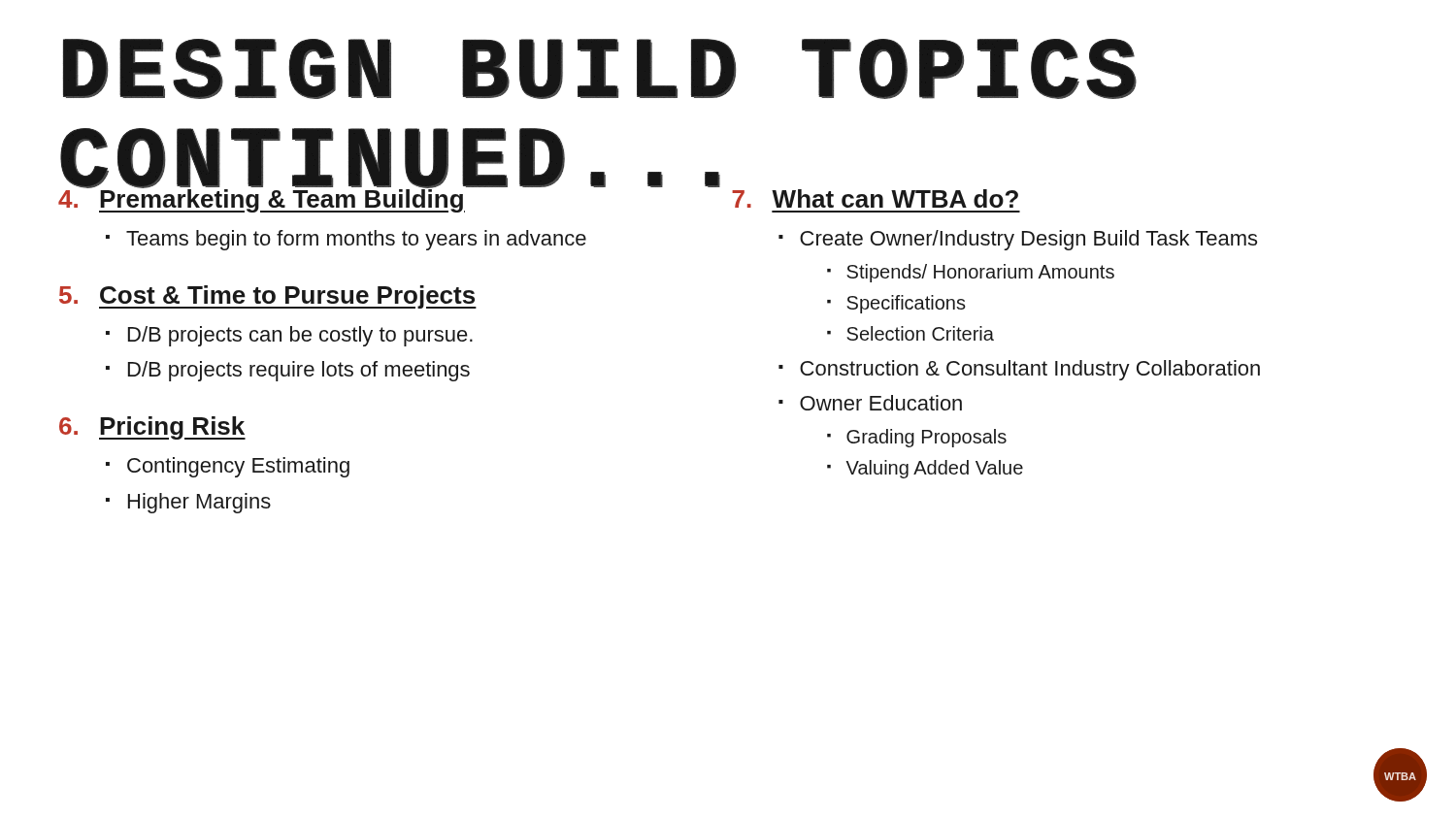Point to the passage starting "Higher Margins"
Image resolution: width=1456 pixels, height=819 pixels.
199,501
